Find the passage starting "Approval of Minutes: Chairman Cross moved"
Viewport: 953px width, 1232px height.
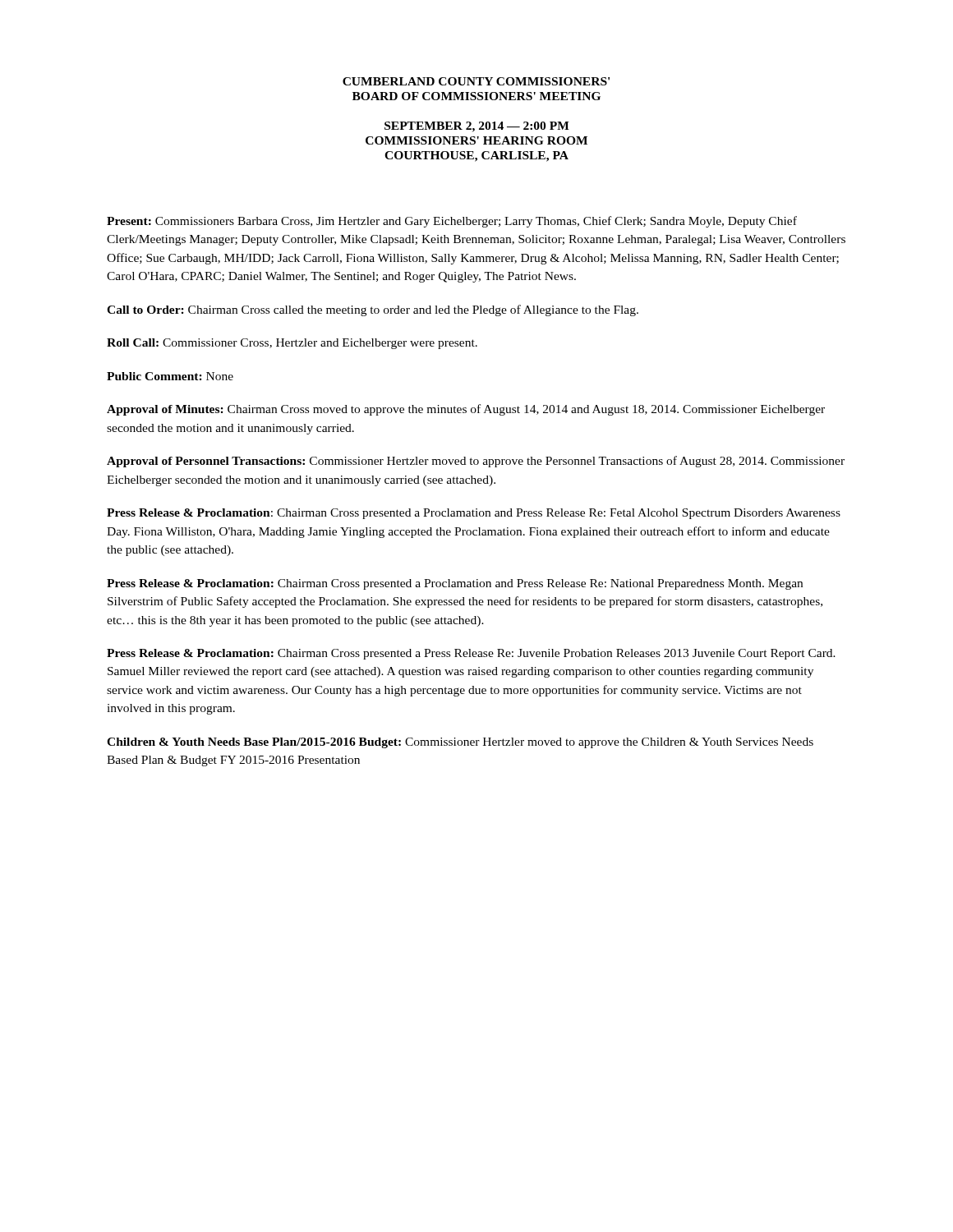[466, 418]
